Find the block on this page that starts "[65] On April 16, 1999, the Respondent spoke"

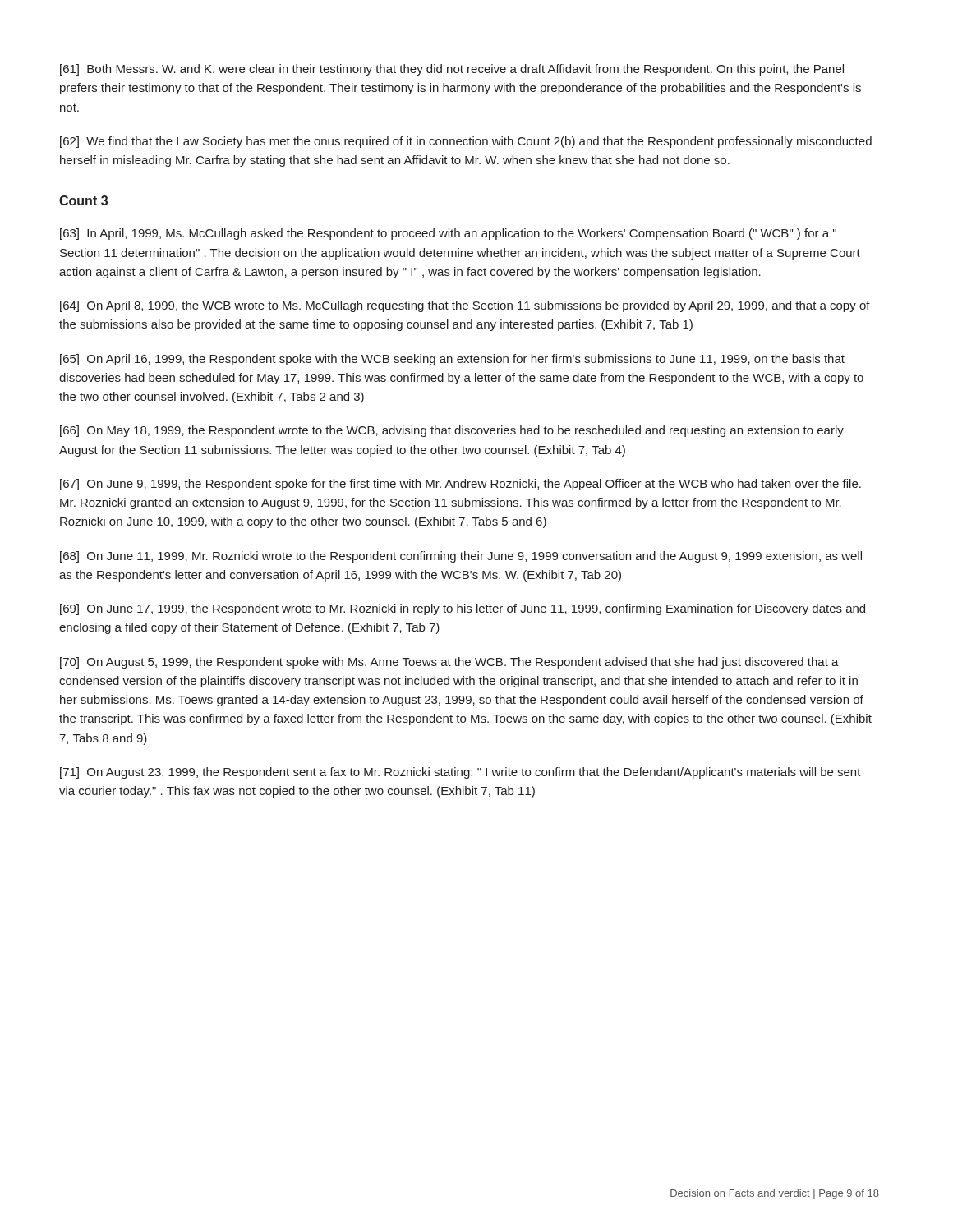(x=461, y=377)
